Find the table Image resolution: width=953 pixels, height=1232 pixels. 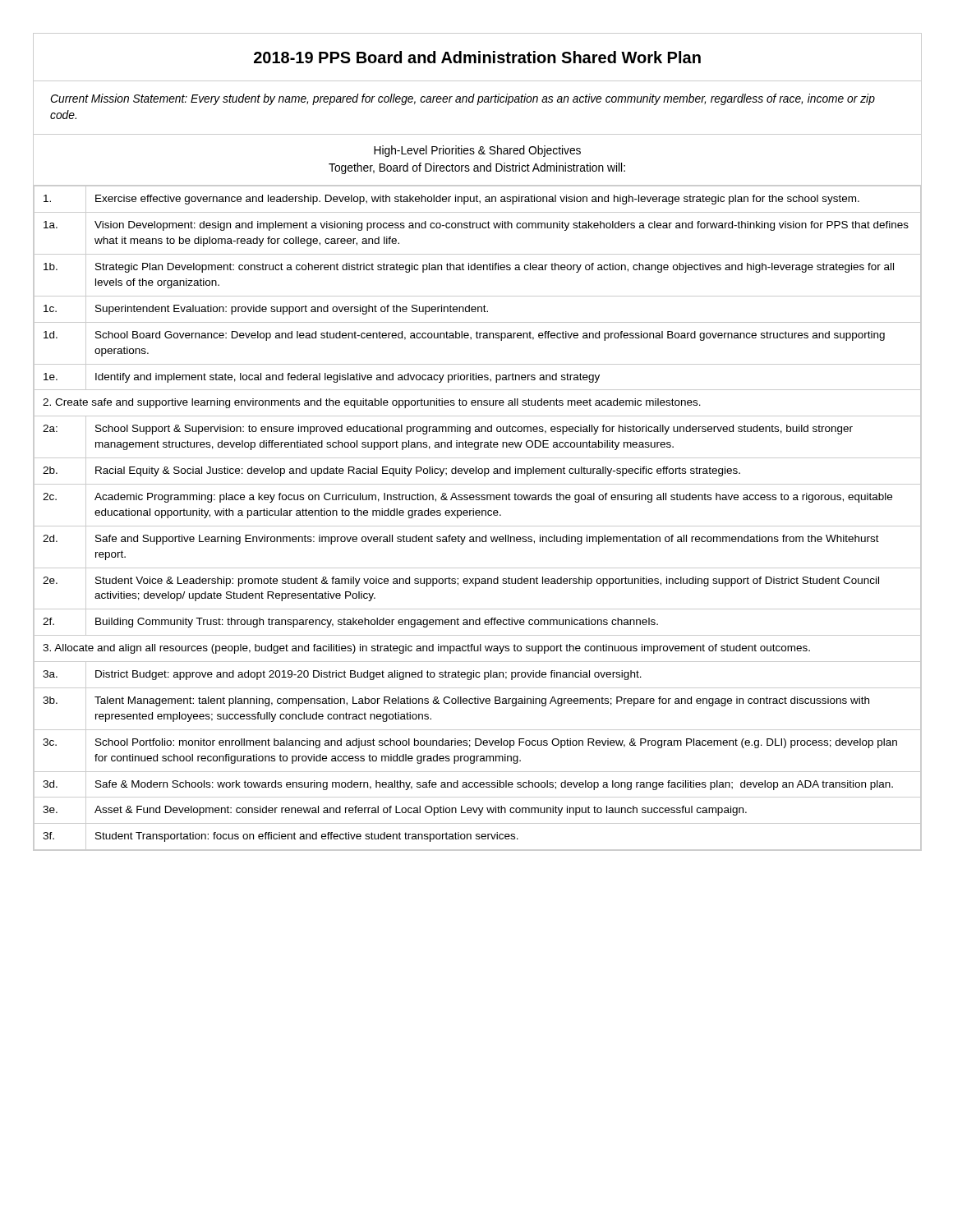477,518
